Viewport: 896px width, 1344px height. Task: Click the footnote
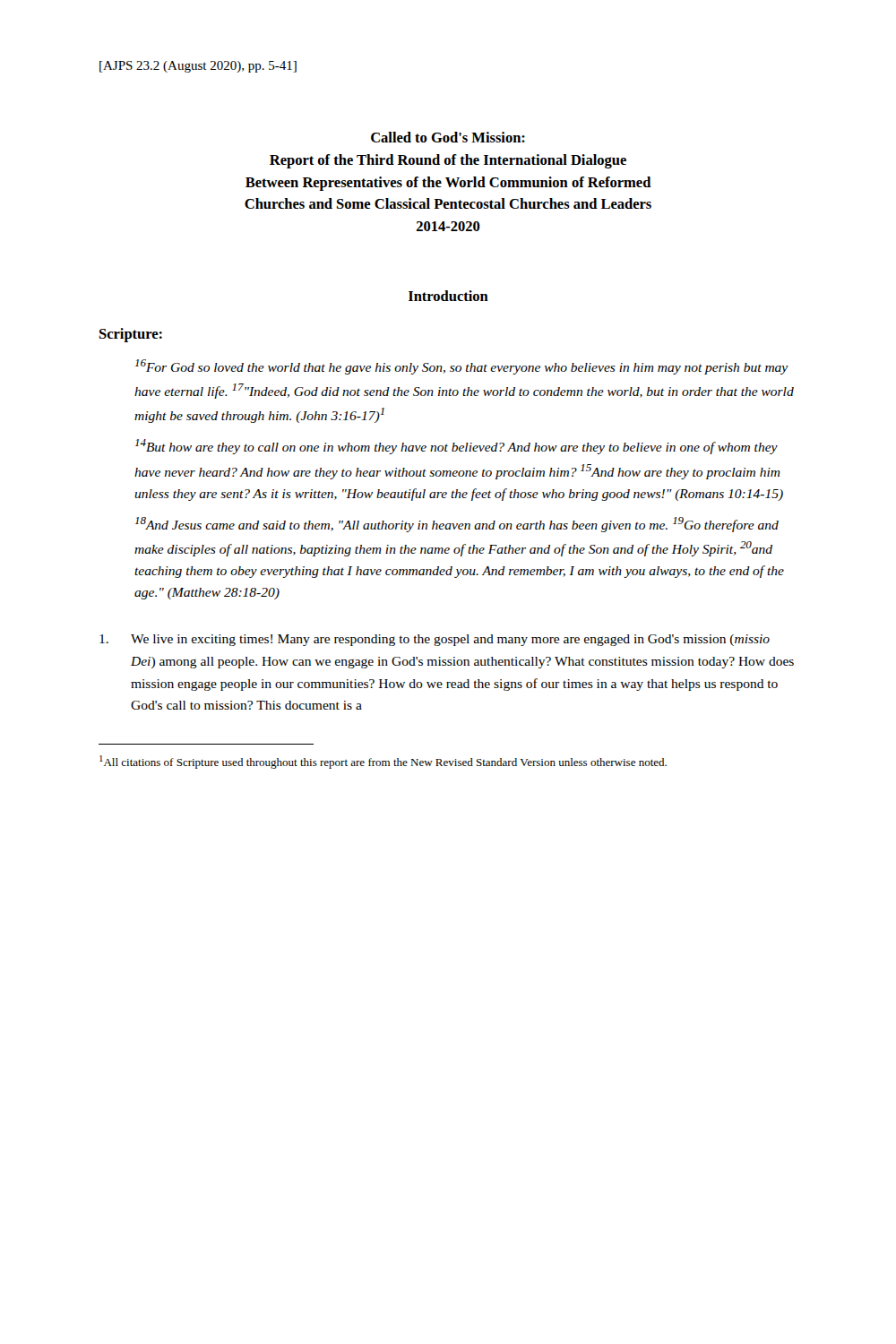[x=448, y=762]
